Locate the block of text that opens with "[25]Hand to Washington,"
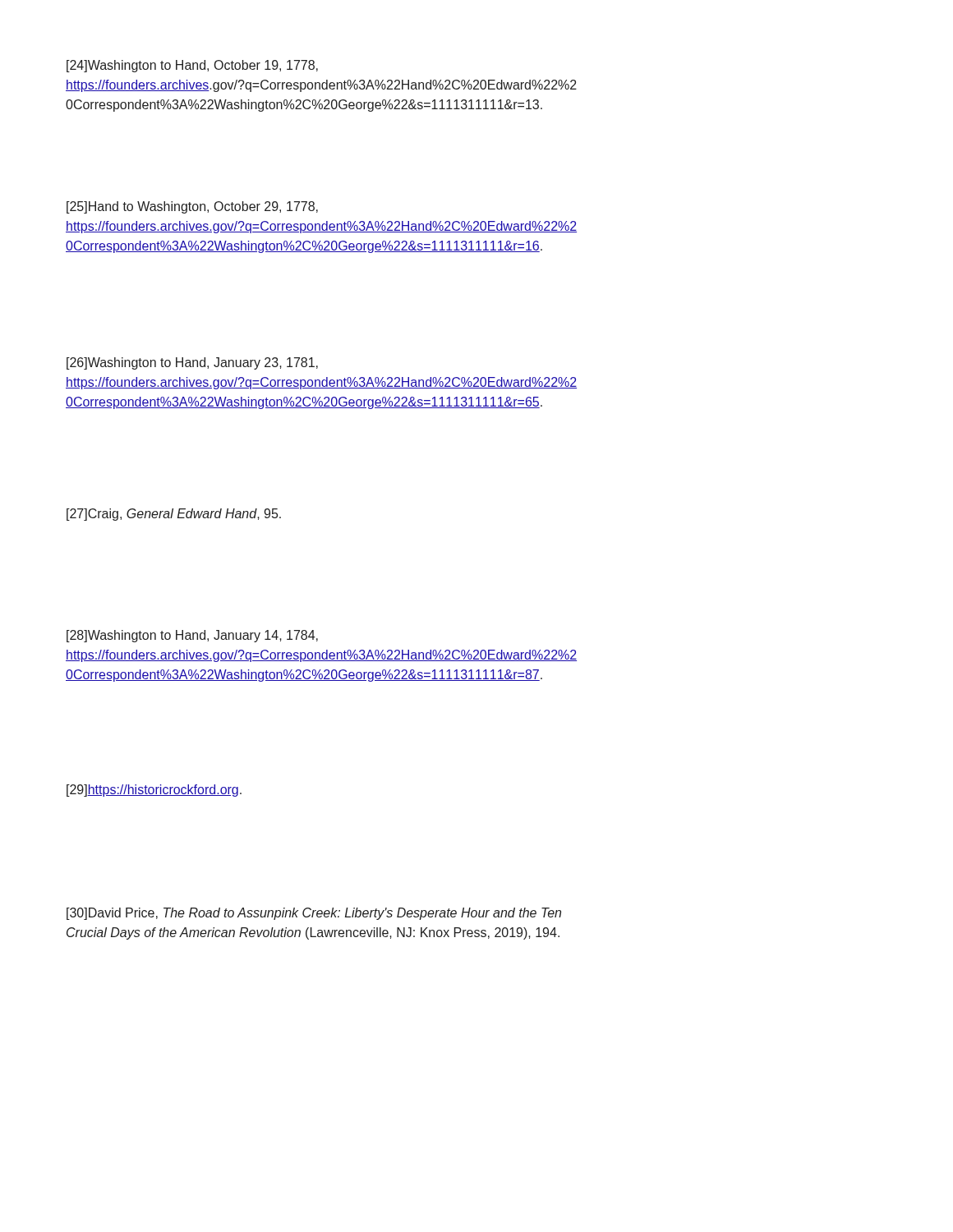This screenshot has width=953, height=1232. (321, 226)
